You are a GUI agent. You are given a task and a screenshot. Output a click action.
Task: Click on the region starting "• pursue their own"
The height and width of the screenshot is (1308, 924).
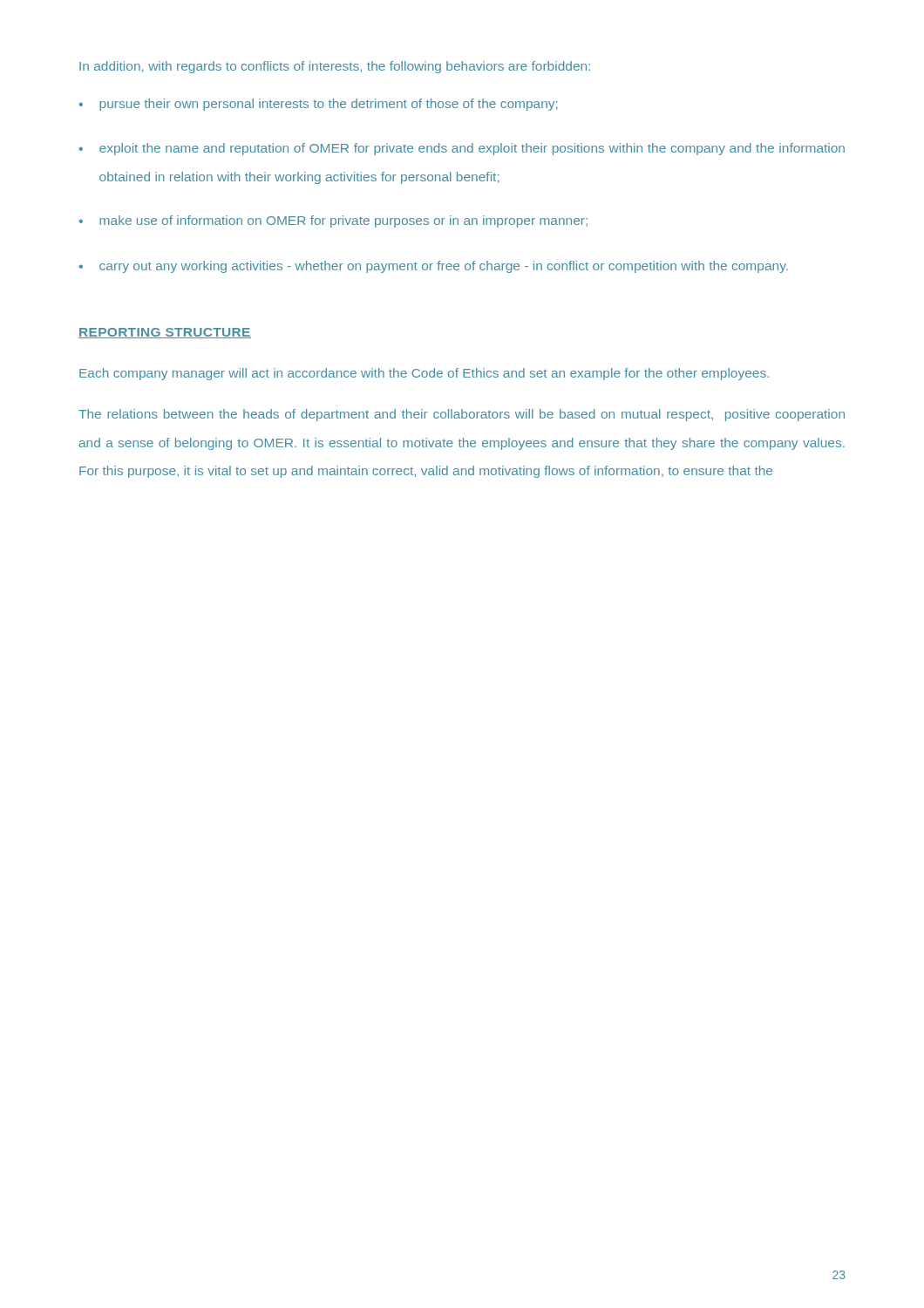click(x=462, y=104)
